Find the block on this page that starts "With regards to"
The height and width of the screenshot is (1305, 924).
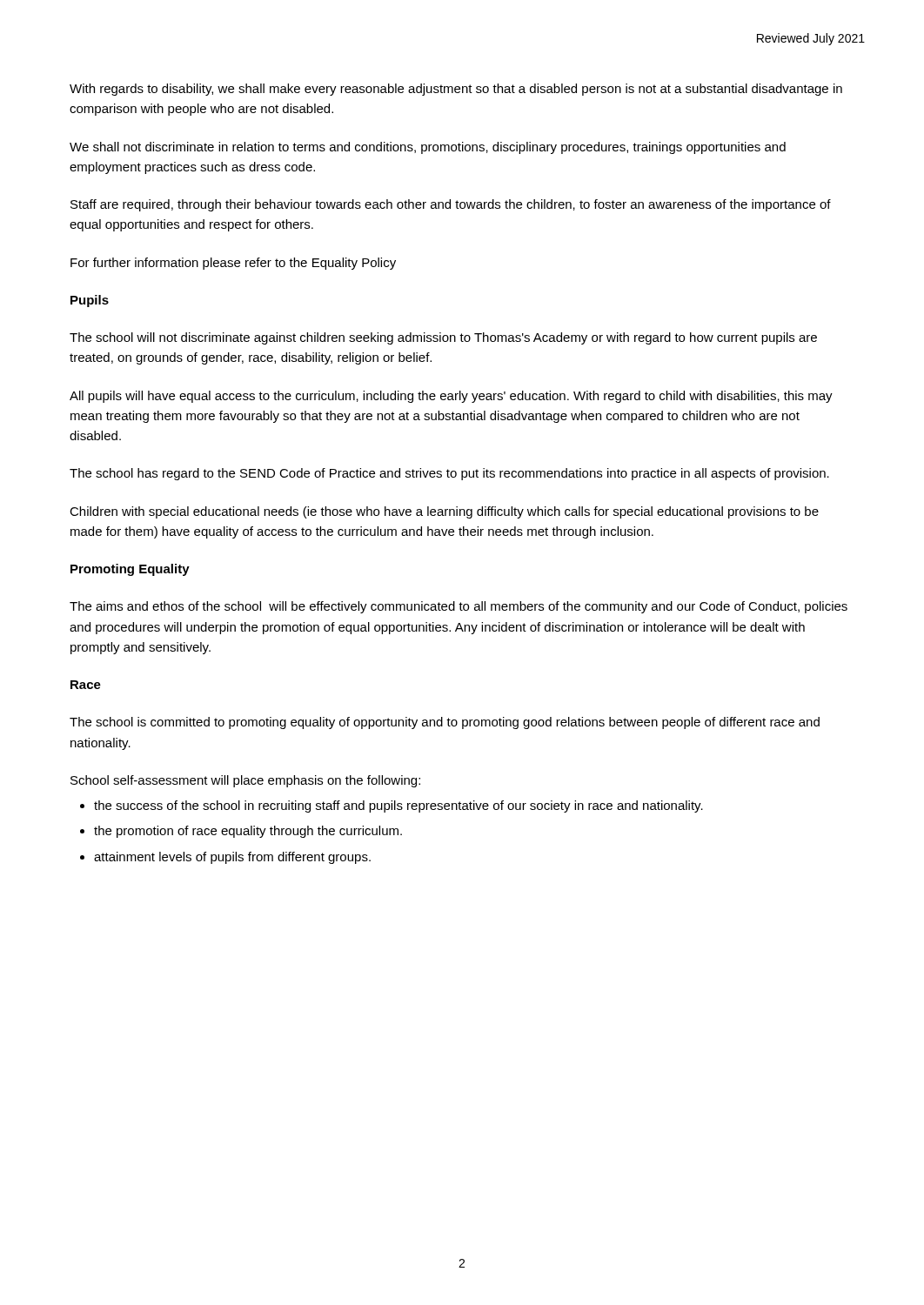coord(462,99)
